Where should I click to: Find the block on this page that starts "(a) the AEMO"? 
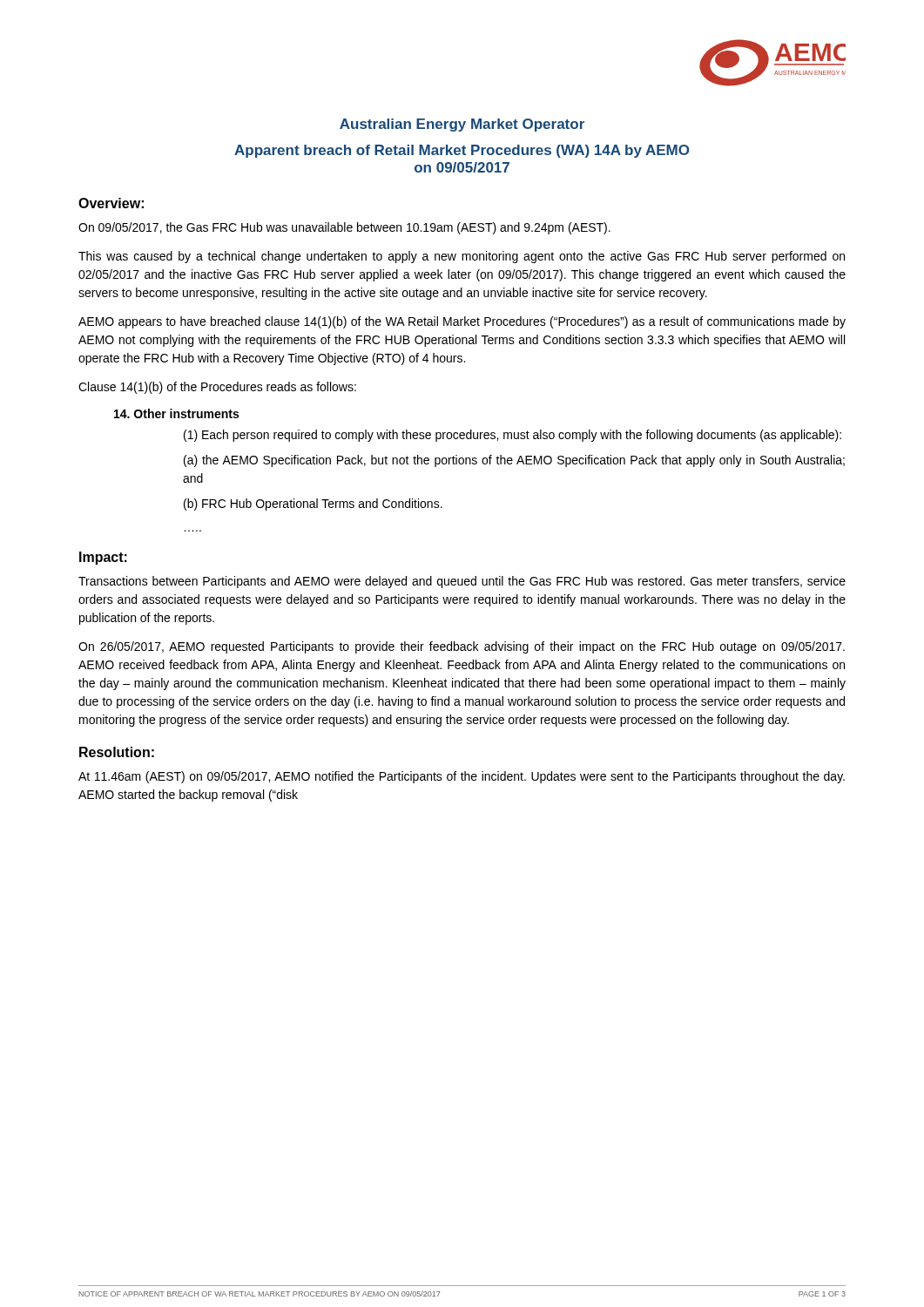514,469
